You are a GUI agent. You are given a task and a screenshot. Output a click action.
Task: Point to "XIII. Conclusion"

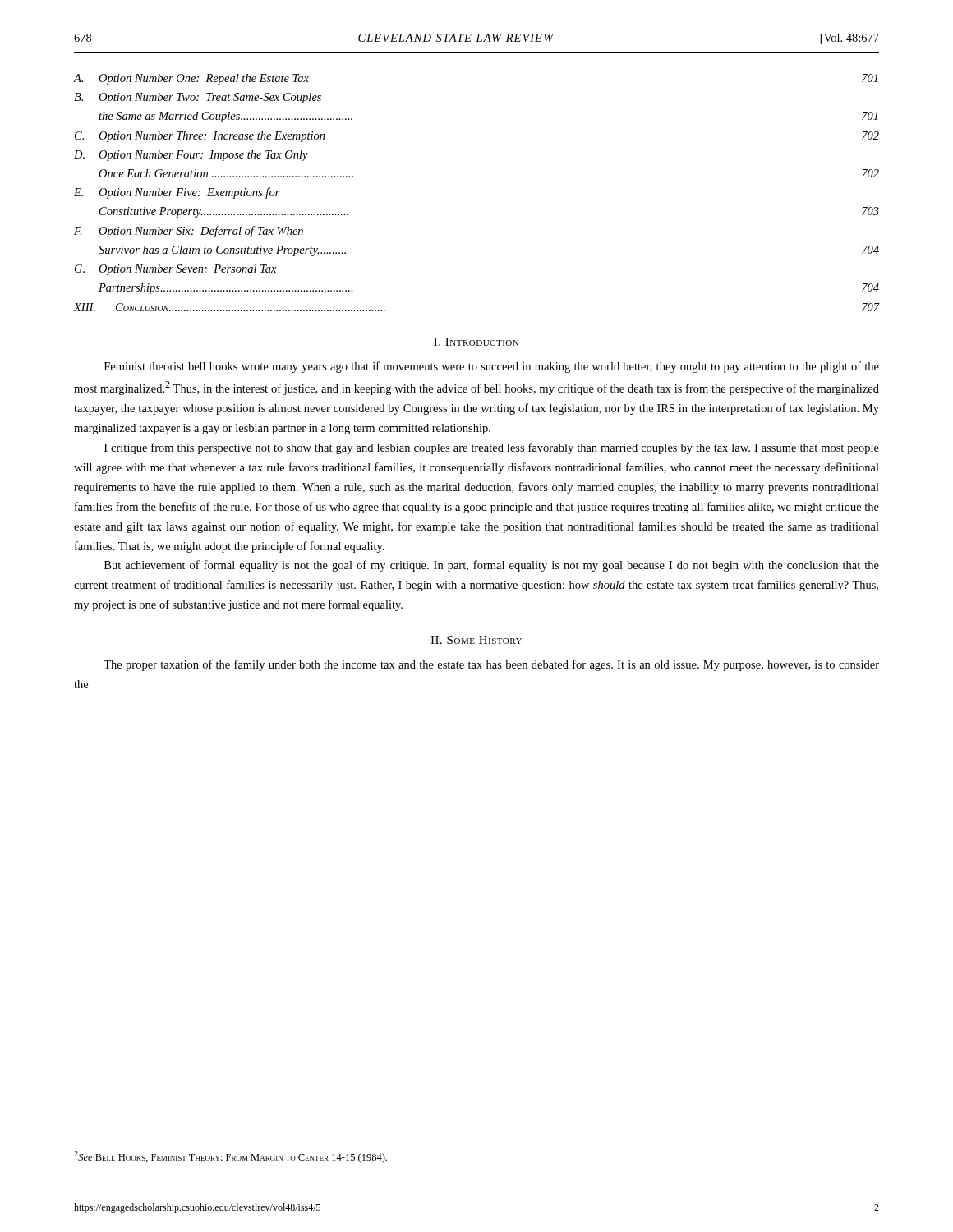click(x=84, y=306)
